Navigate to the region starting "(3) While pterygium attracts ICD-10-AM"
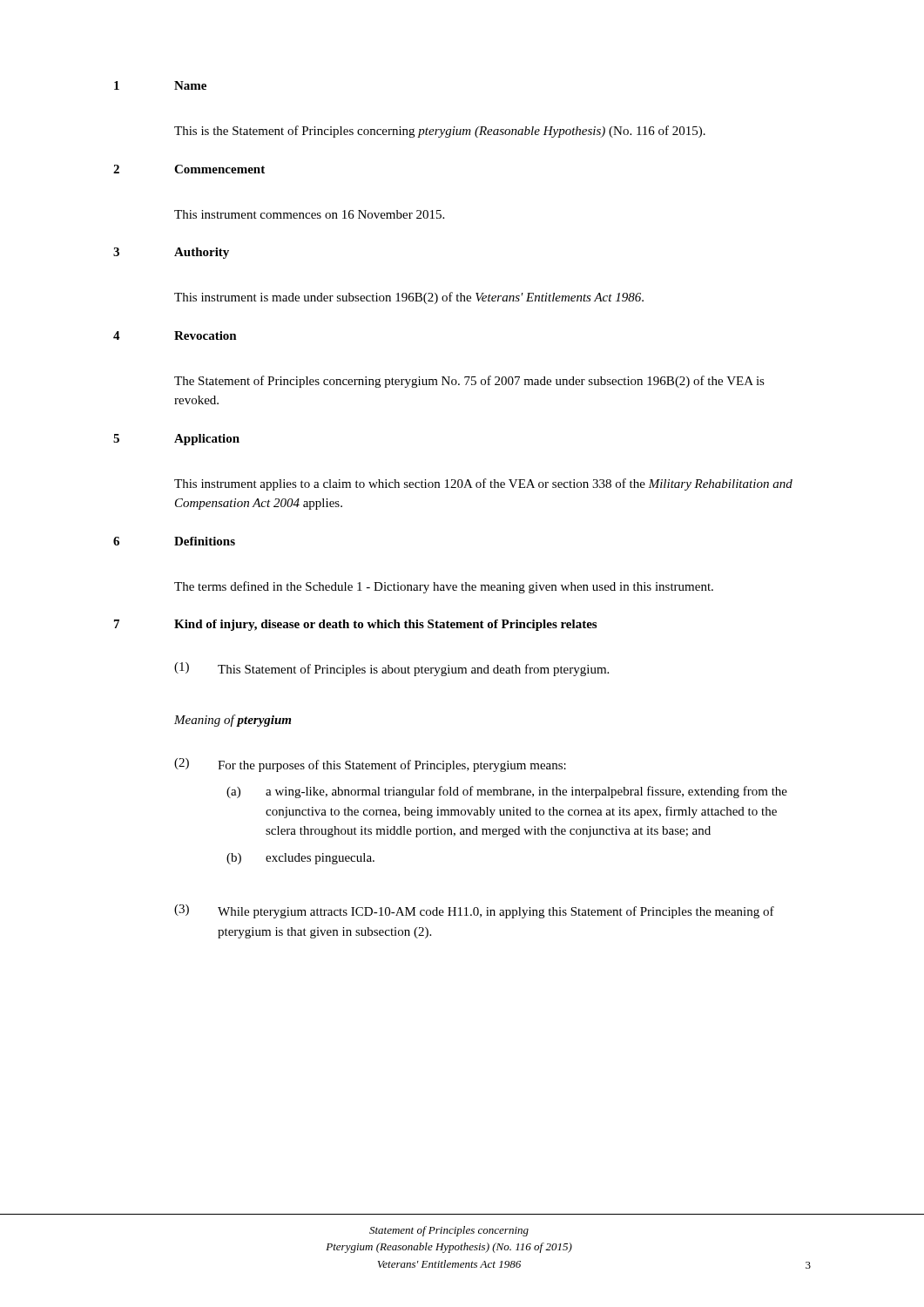The width and height of the screenshot is (924, 1307). point(462,926)
